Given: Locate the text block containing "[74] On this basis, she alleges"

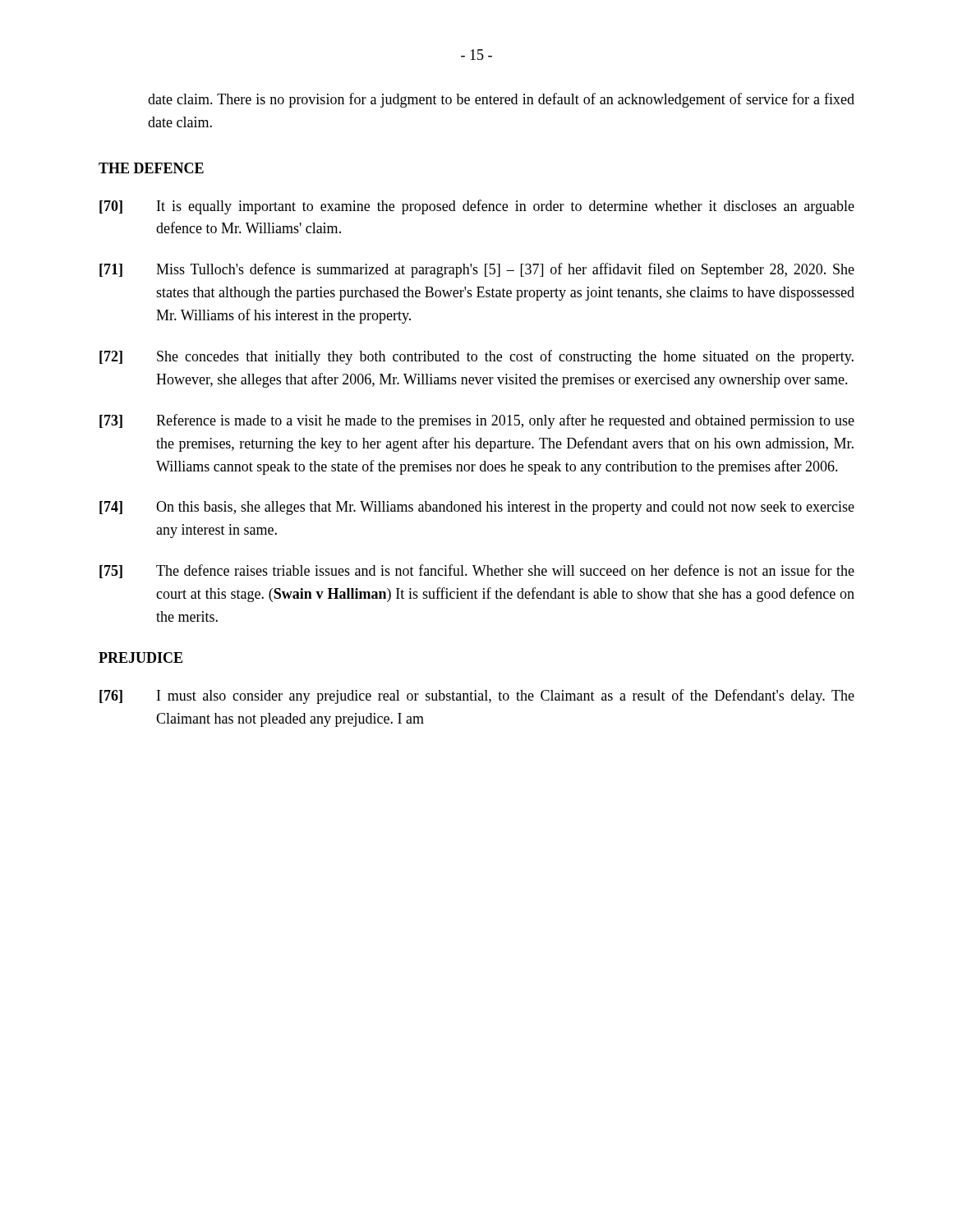Looking at the screenshot, I should [476, 519].
